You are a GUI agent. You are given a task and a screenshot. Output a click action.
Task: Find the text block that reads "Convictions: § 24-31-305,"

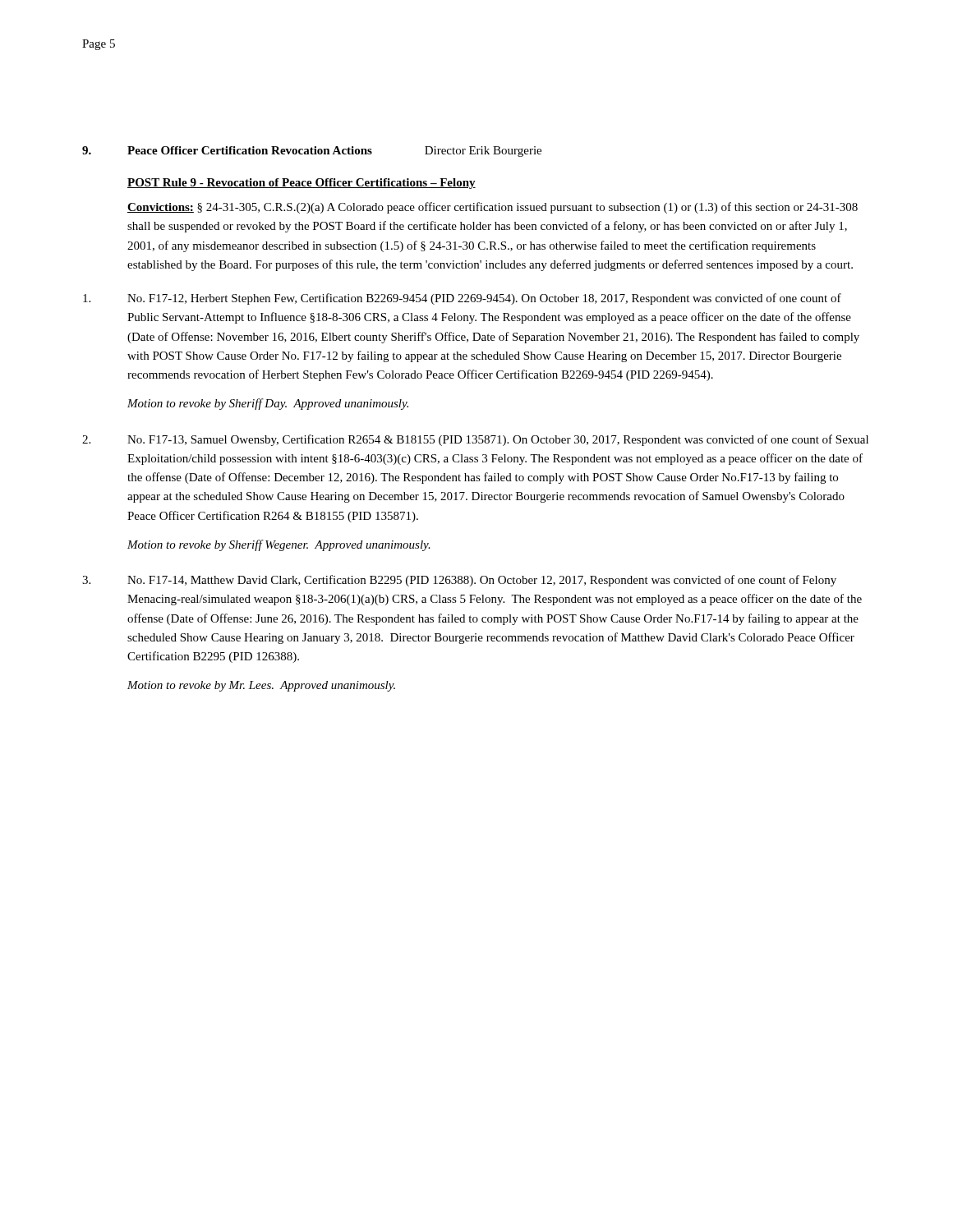click(x=493, y=236)
